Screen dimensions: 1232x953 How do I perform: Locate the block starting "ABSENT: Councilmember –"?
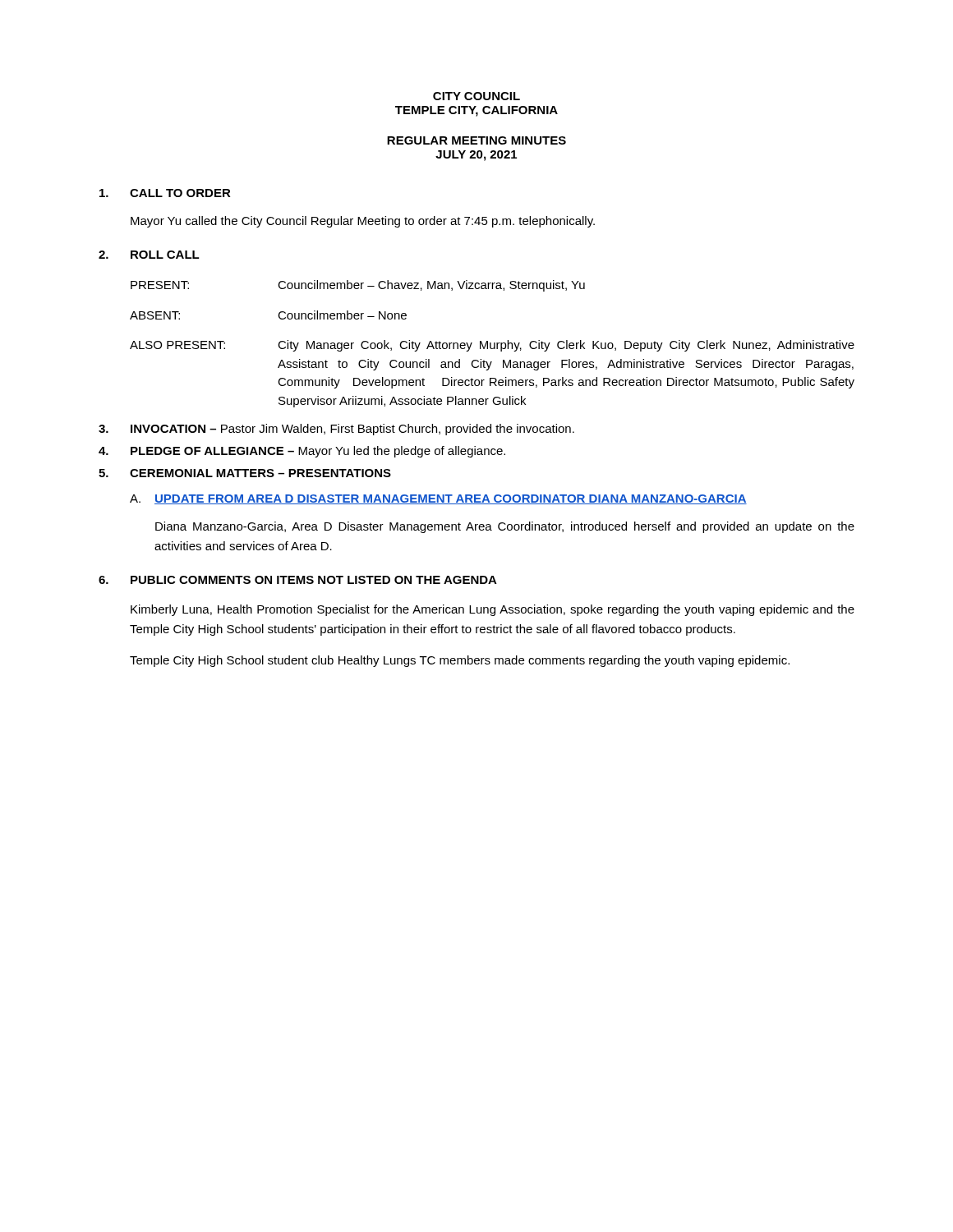tap(151, 315)
